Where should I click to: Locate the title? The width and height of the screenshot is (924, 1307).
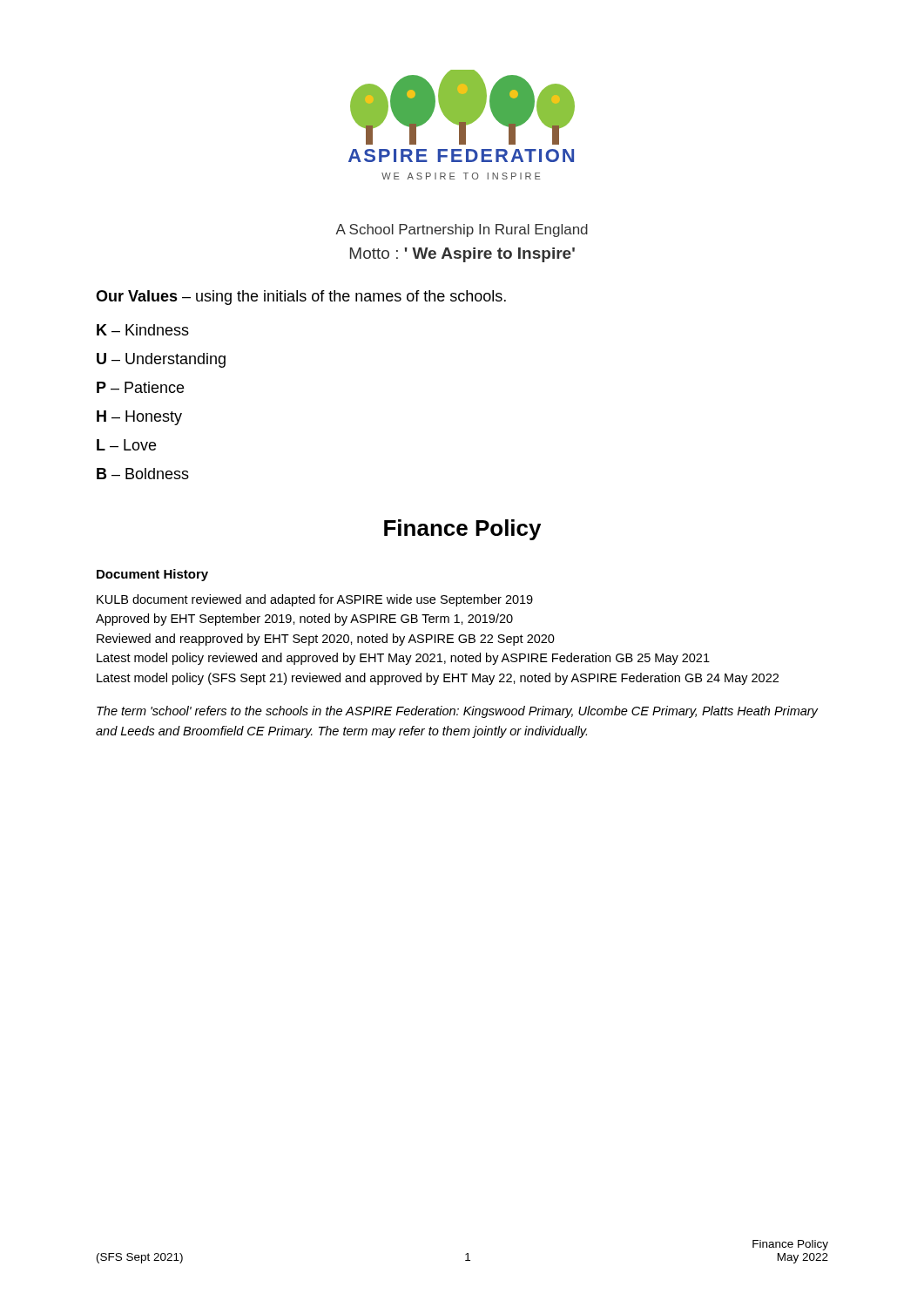tap(462, 528)
